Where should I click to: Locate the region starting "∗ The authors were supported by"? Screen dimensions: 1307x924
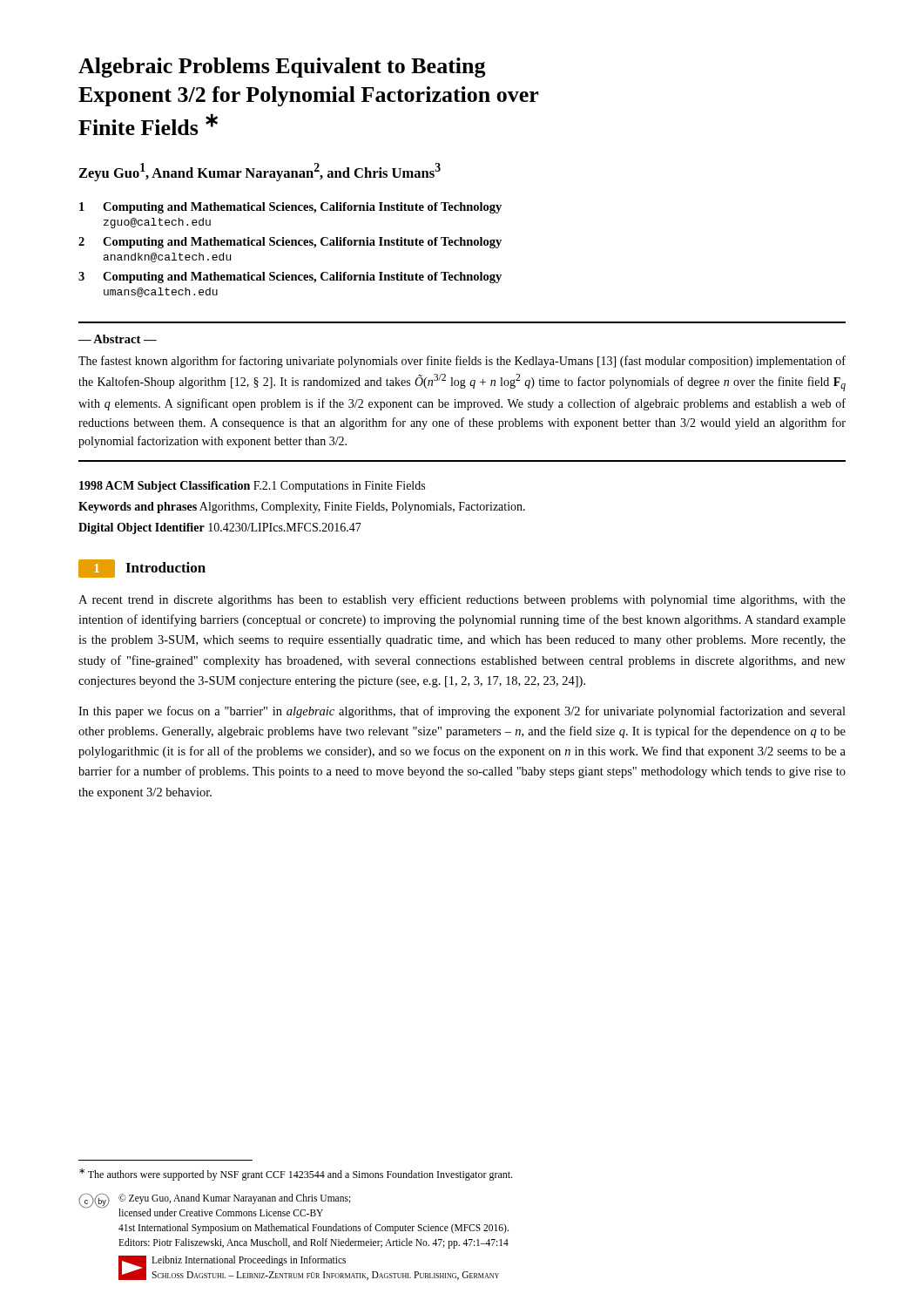[296, 1173]
